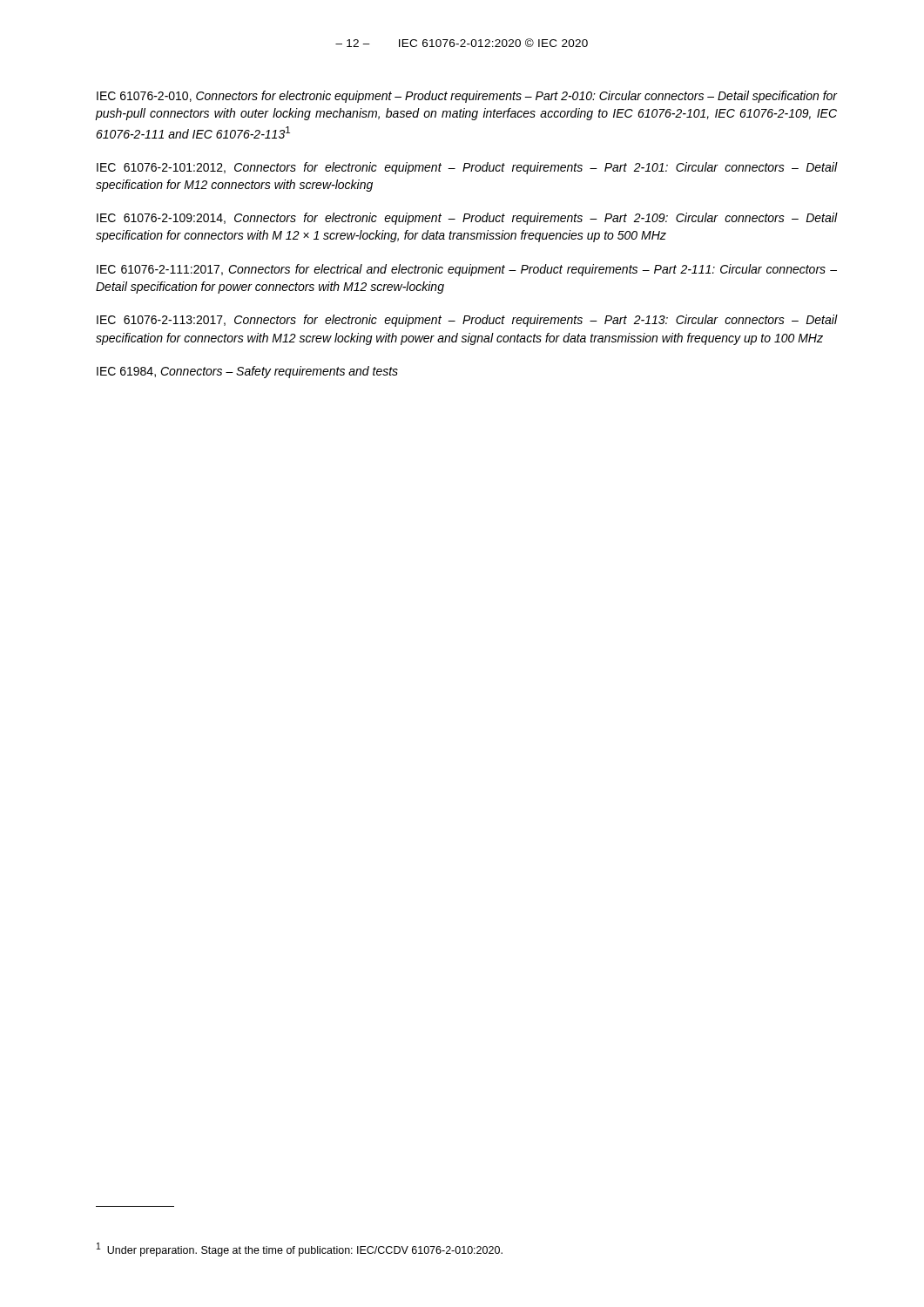This screenshot has width=924, height=1307.
Task: Where is the passage that starts "IEC 61076-2-101:2012, Connectors for"?
Action: coord(466,176)
